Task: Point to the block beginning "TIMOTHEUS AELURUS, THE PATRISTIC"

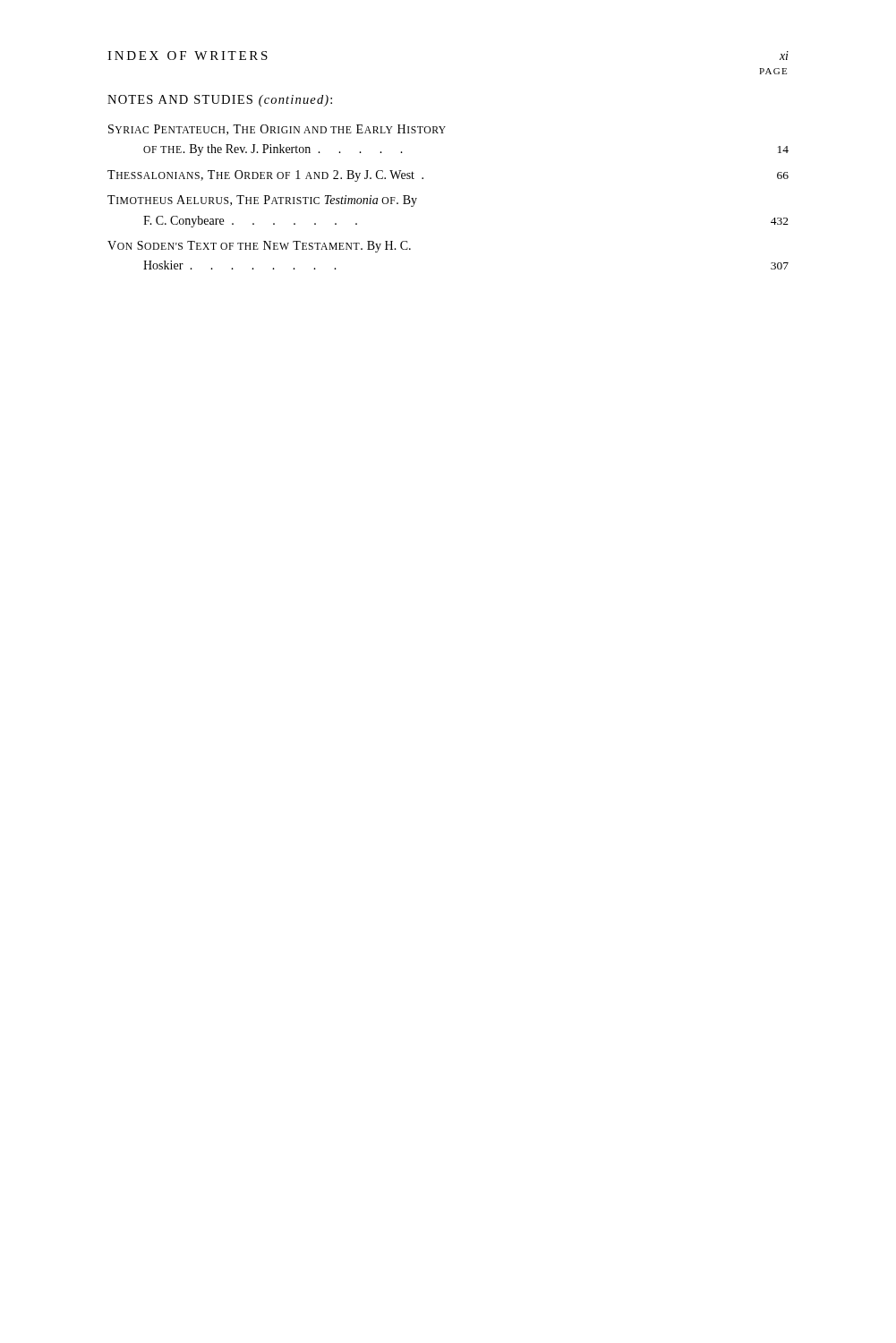Action: [x=262, y=201]
